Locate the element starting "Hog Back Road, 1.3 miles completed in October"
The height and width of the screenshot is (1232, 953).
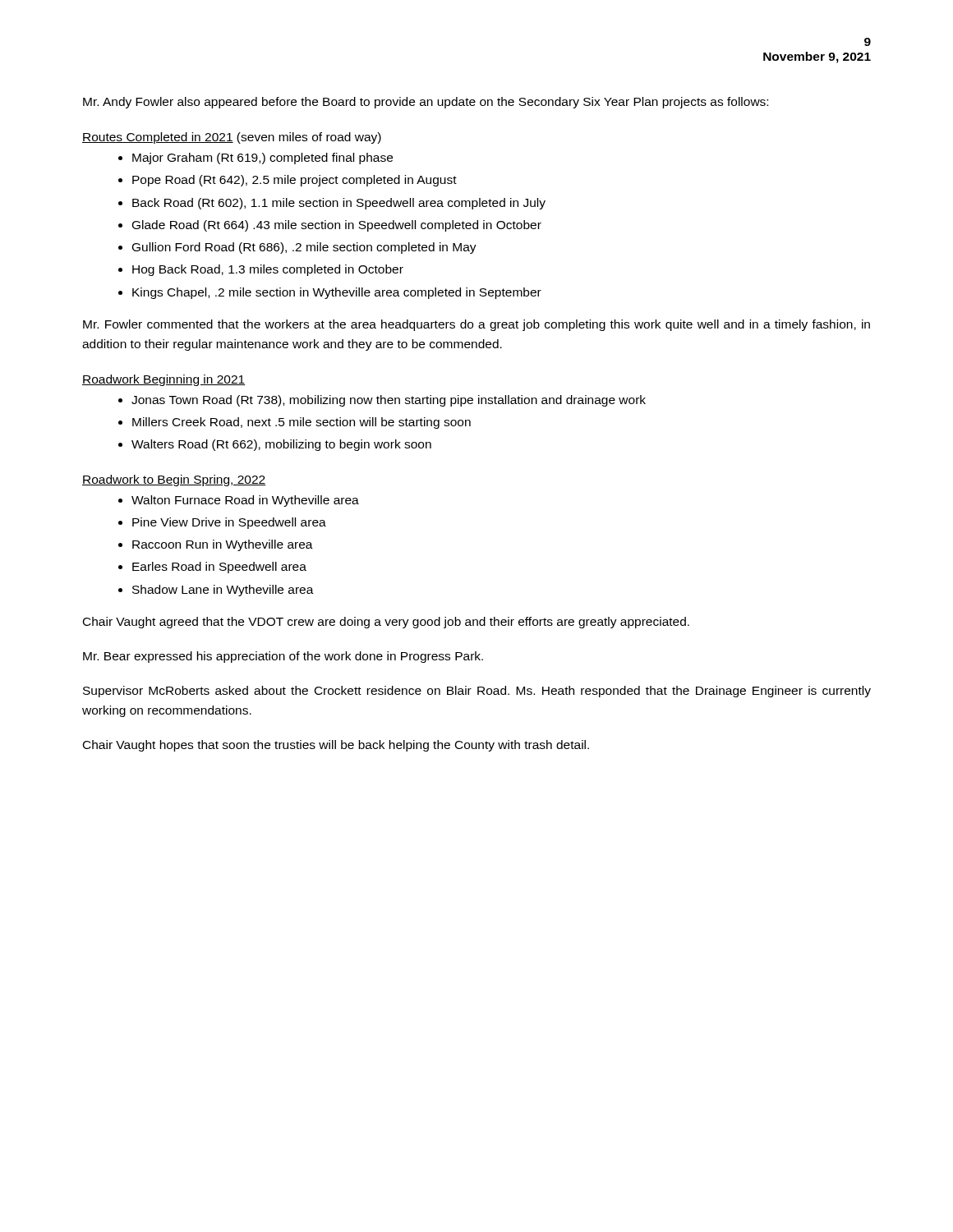point(267,269)
